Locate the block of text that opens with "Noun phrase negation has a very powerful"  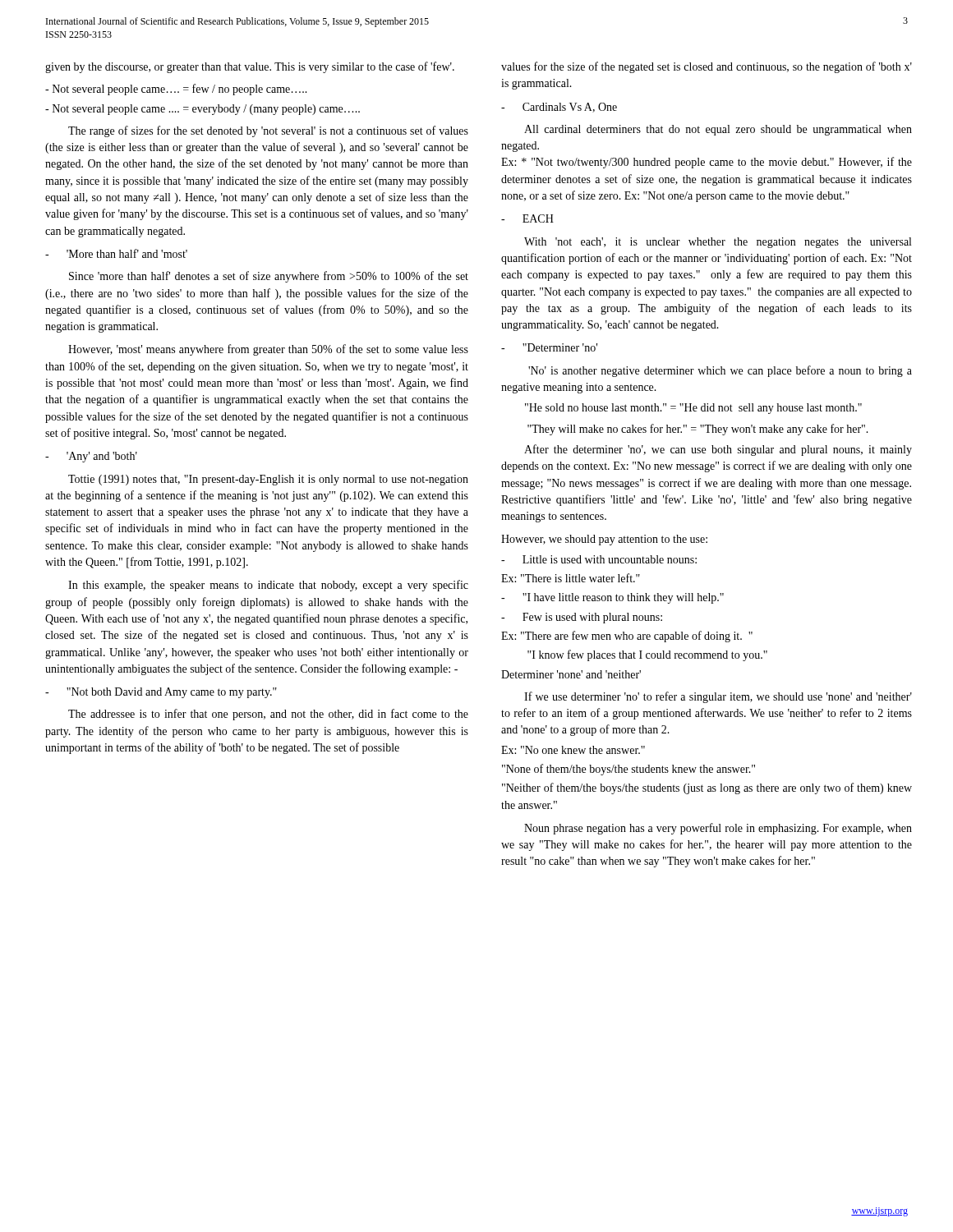tap(707, 845)
